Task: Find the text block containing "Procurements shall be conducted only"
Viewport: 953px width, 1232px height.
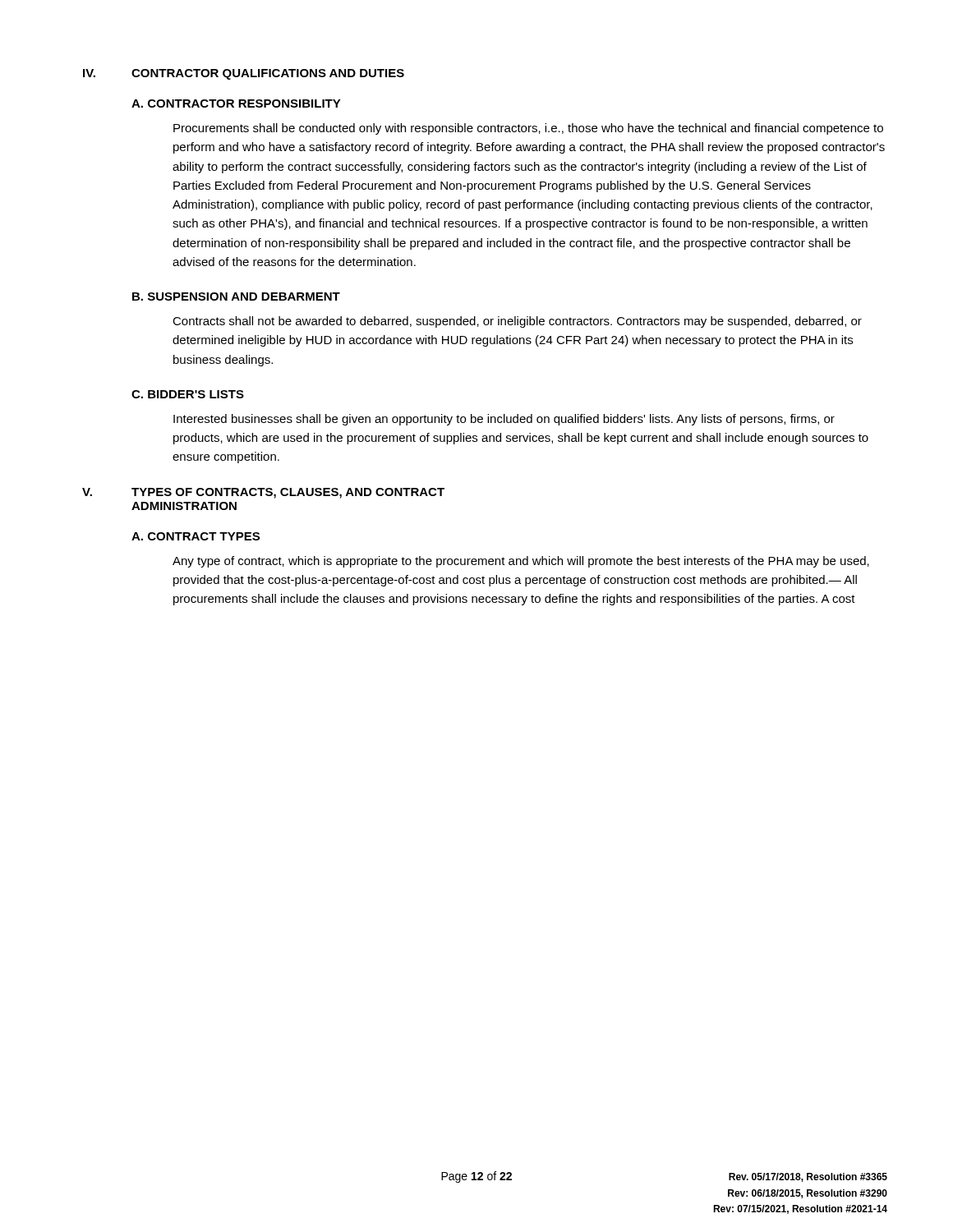Action: (x=529, y=195)
